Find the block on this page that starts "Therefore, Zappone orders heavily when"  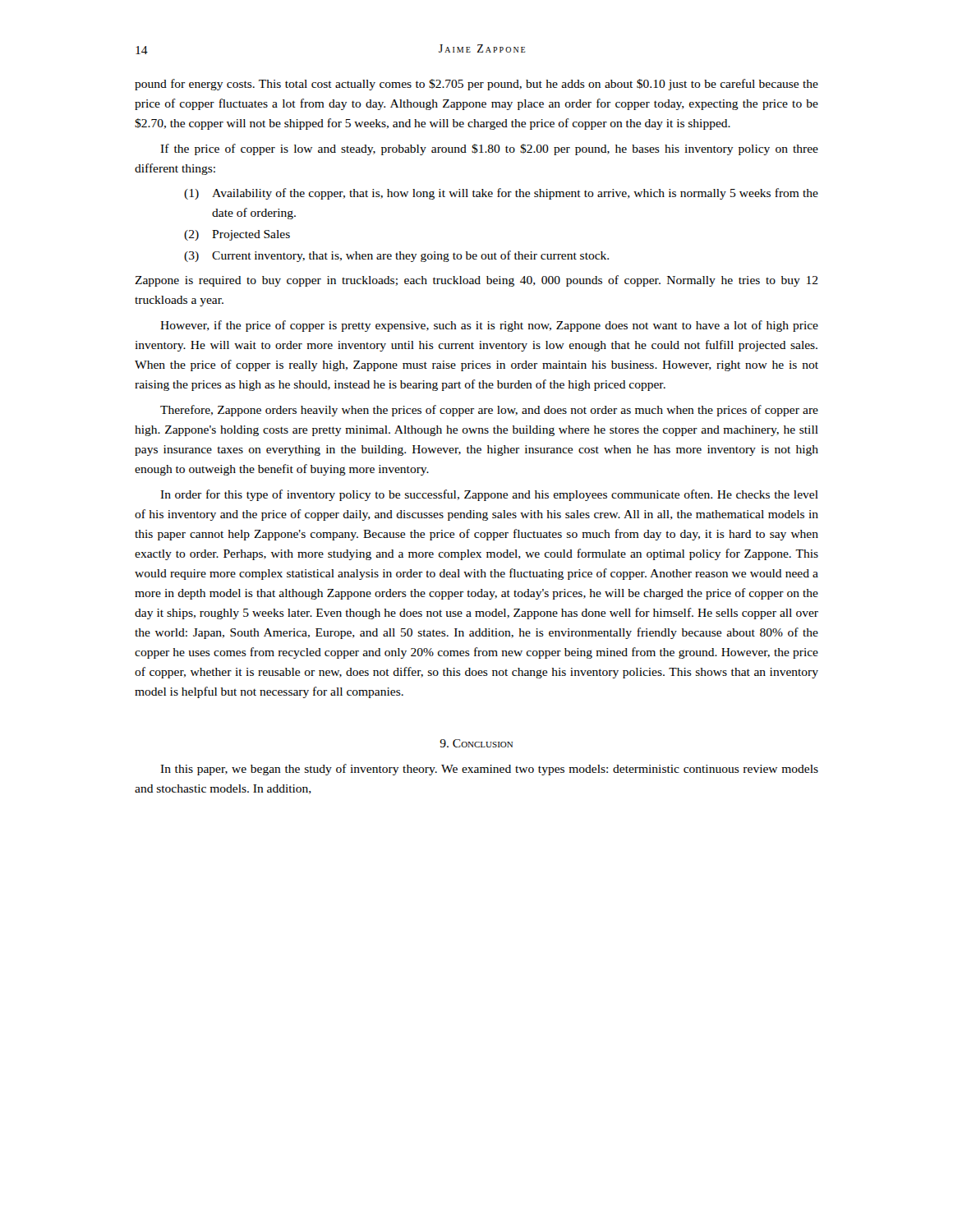(476, 440)
